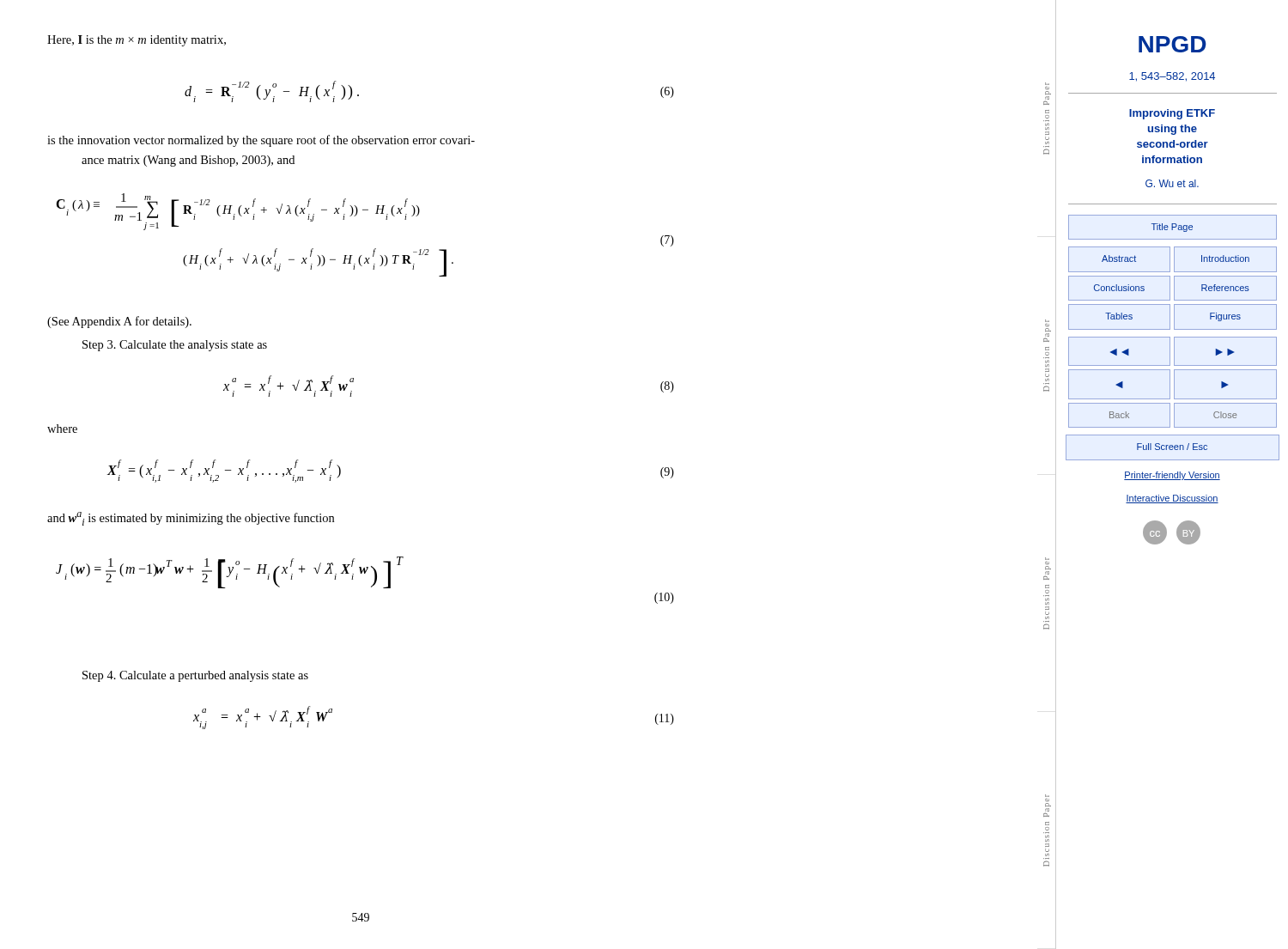Image resolution: width=1288 pixels, height=949 pixels.
Task: Locate the text containing "Title Page"
Action: [1172, 227]
